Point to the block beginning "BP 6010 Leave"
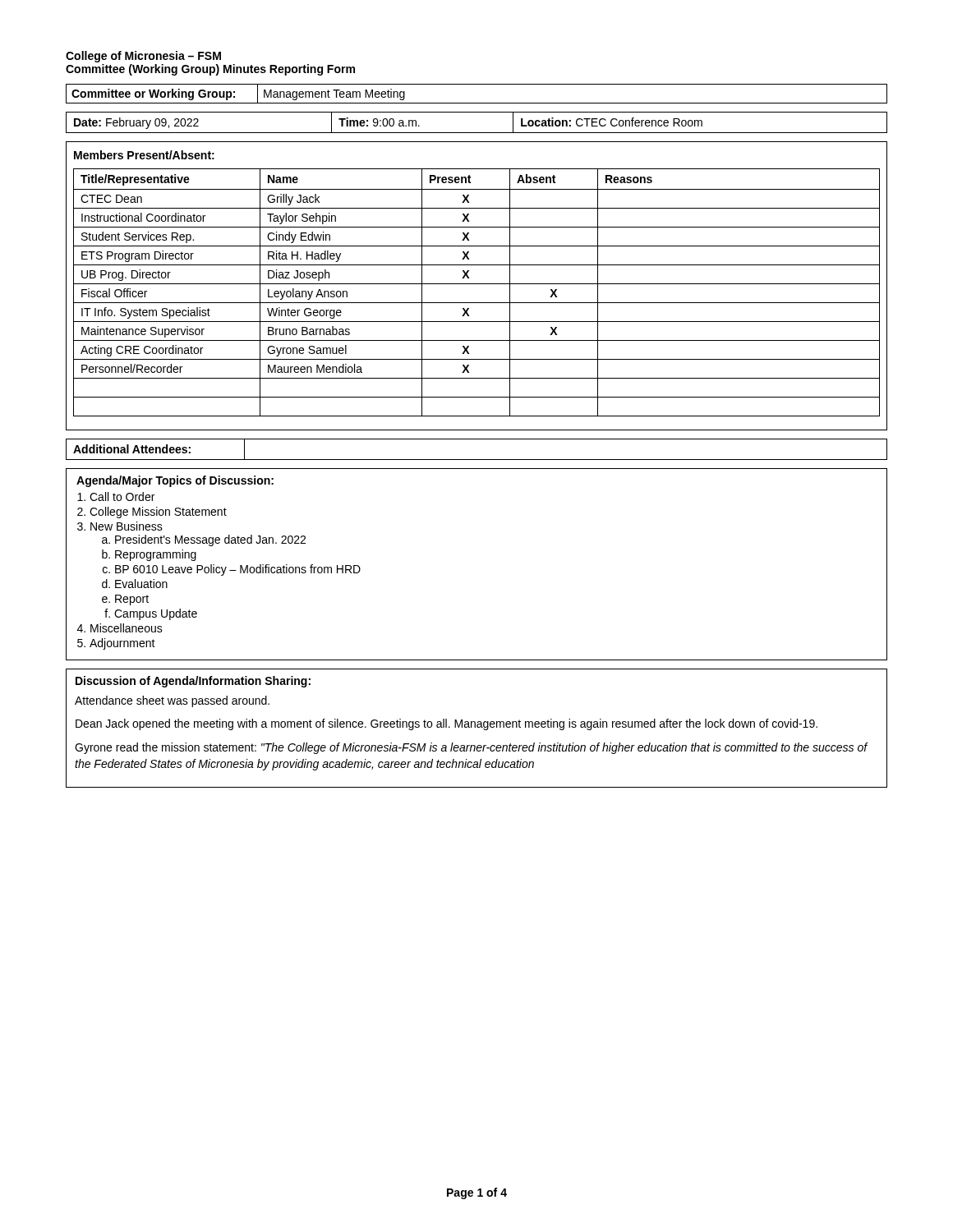 [237, 569]
